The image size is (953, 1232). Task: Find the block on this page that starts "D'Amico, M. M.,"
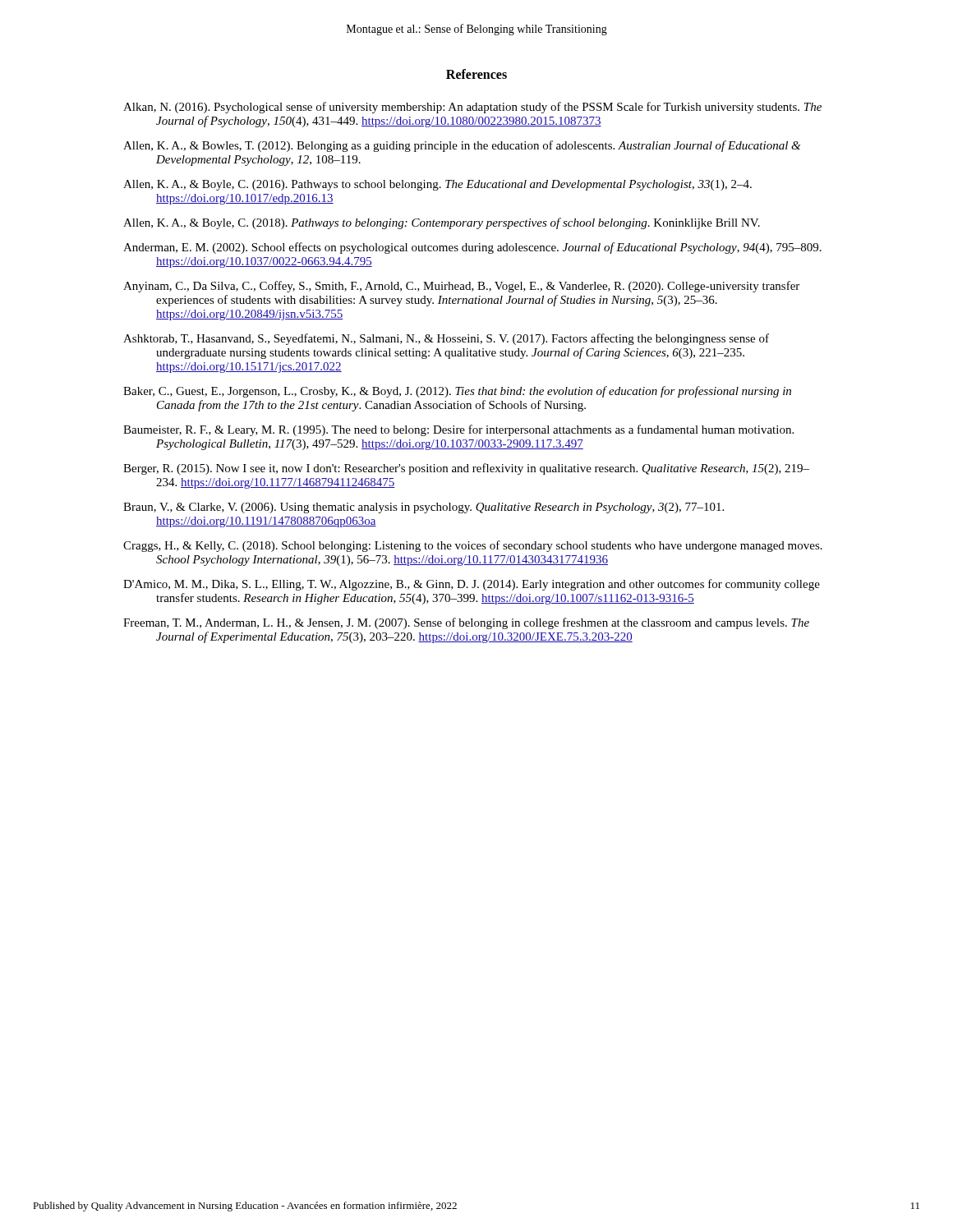click(471, 591)
